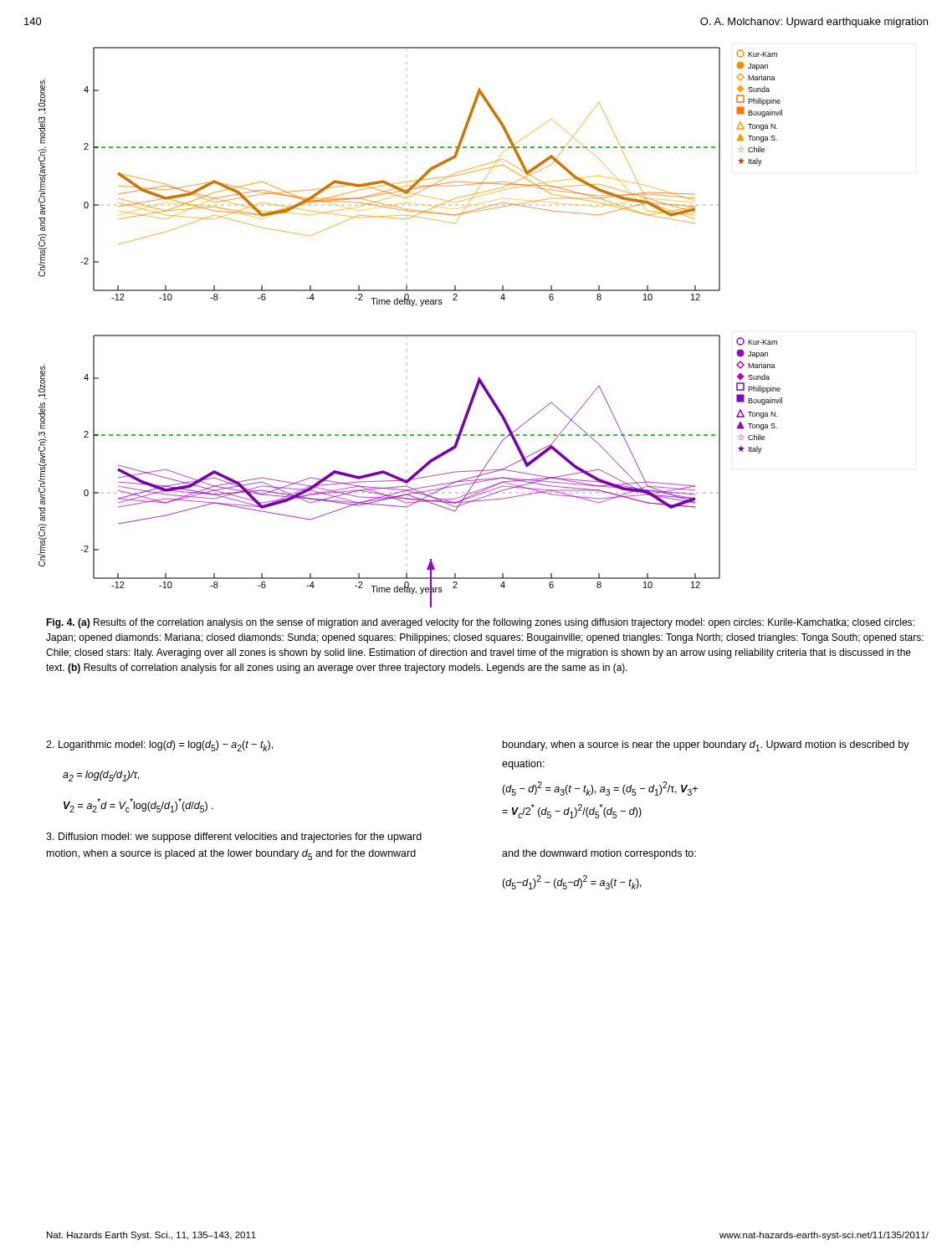Where does it say "V2 = a2*d = Vc*log(d5/d1)*(d/d5) ."?
The height and width of the screenshot is (1255, 952).
[138, 806]
